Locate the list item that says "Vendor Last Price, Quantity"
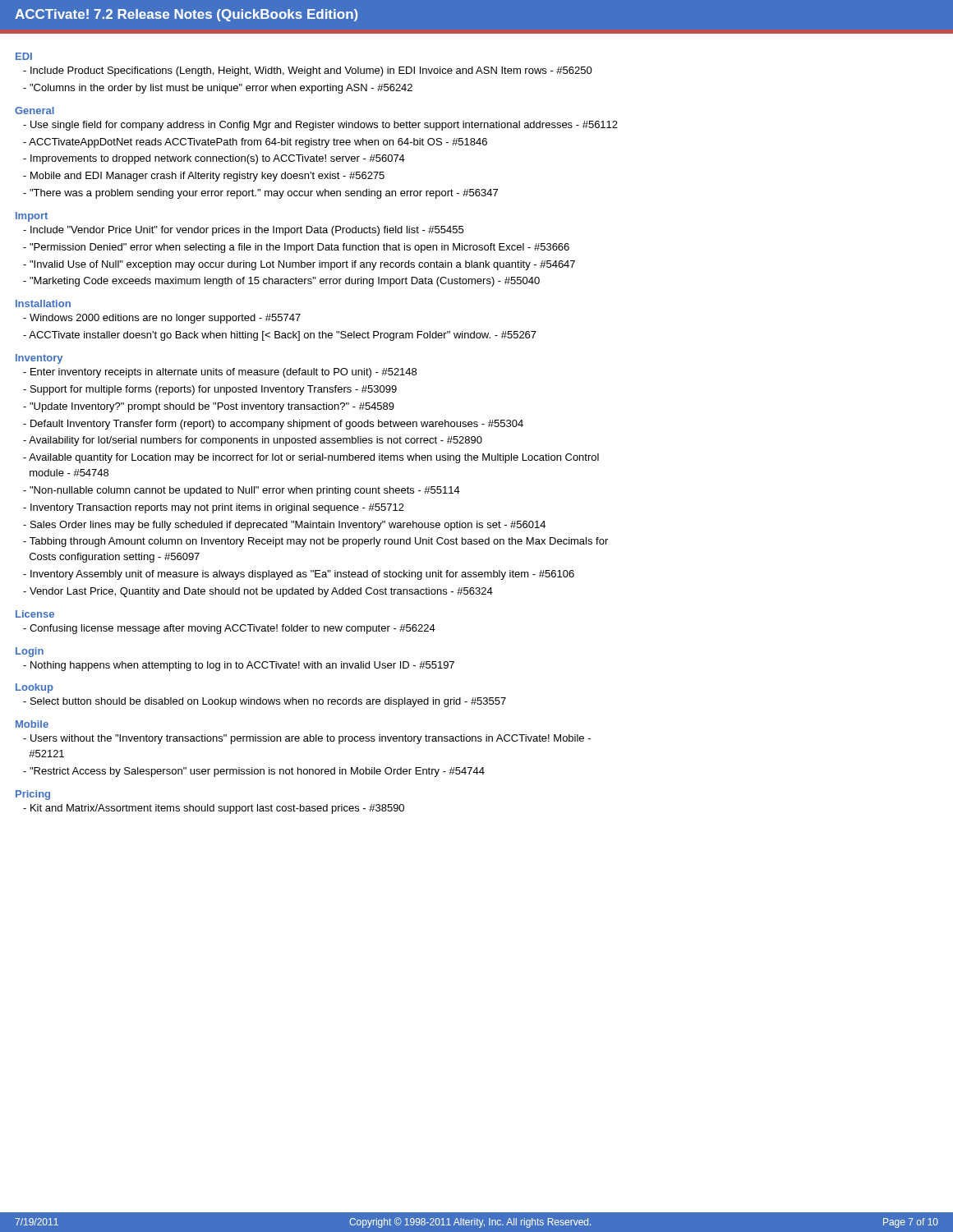This screenshot has width=953, height=1232. (x=258, y=591)
